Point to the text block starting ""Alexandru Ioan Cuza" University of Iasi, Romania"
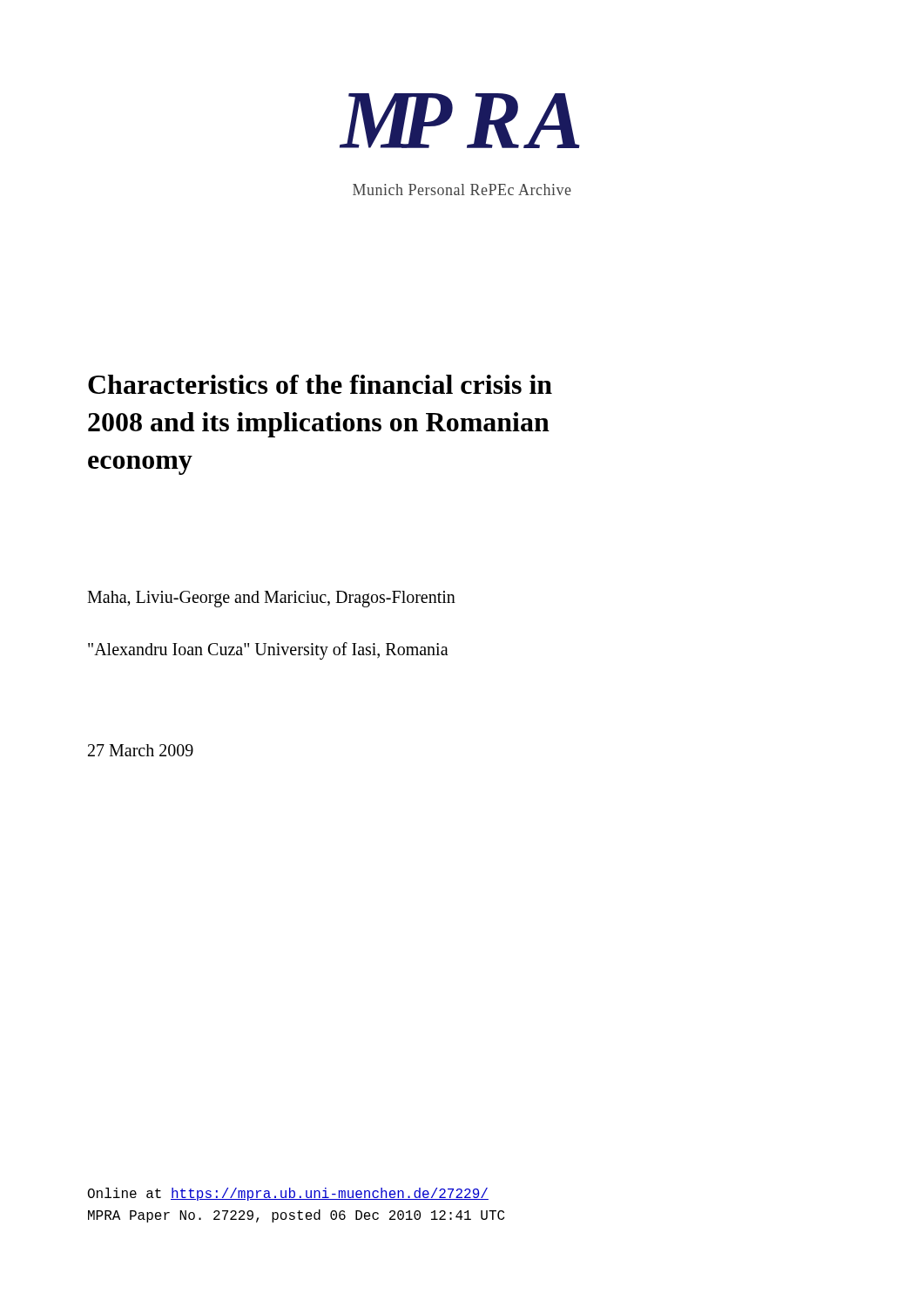Viewport: 924px width, 1307px height. [392, 649]
